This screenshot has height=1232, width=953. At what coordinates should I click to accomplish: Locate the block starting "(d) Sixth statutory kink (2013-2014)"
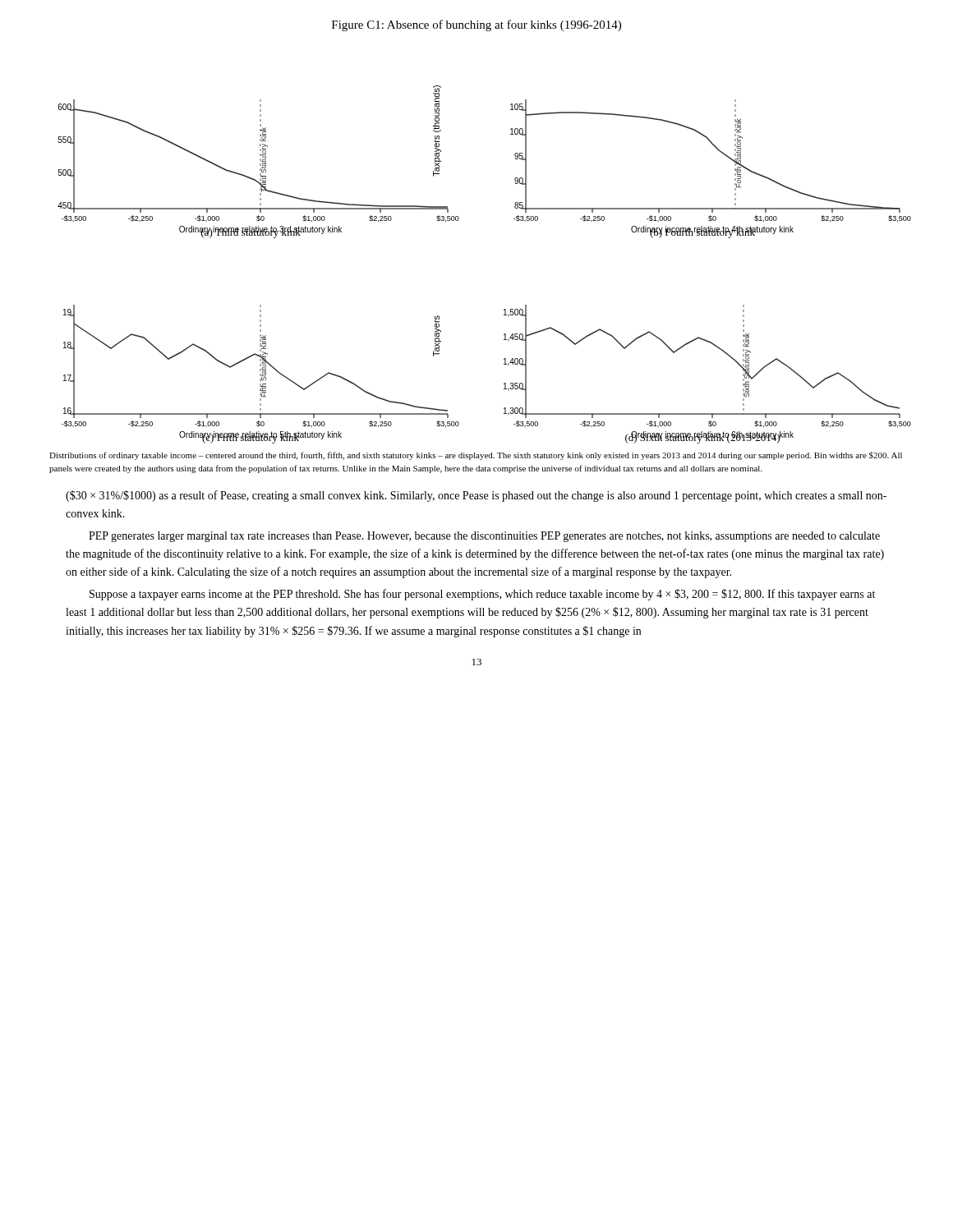click(702, 437)
